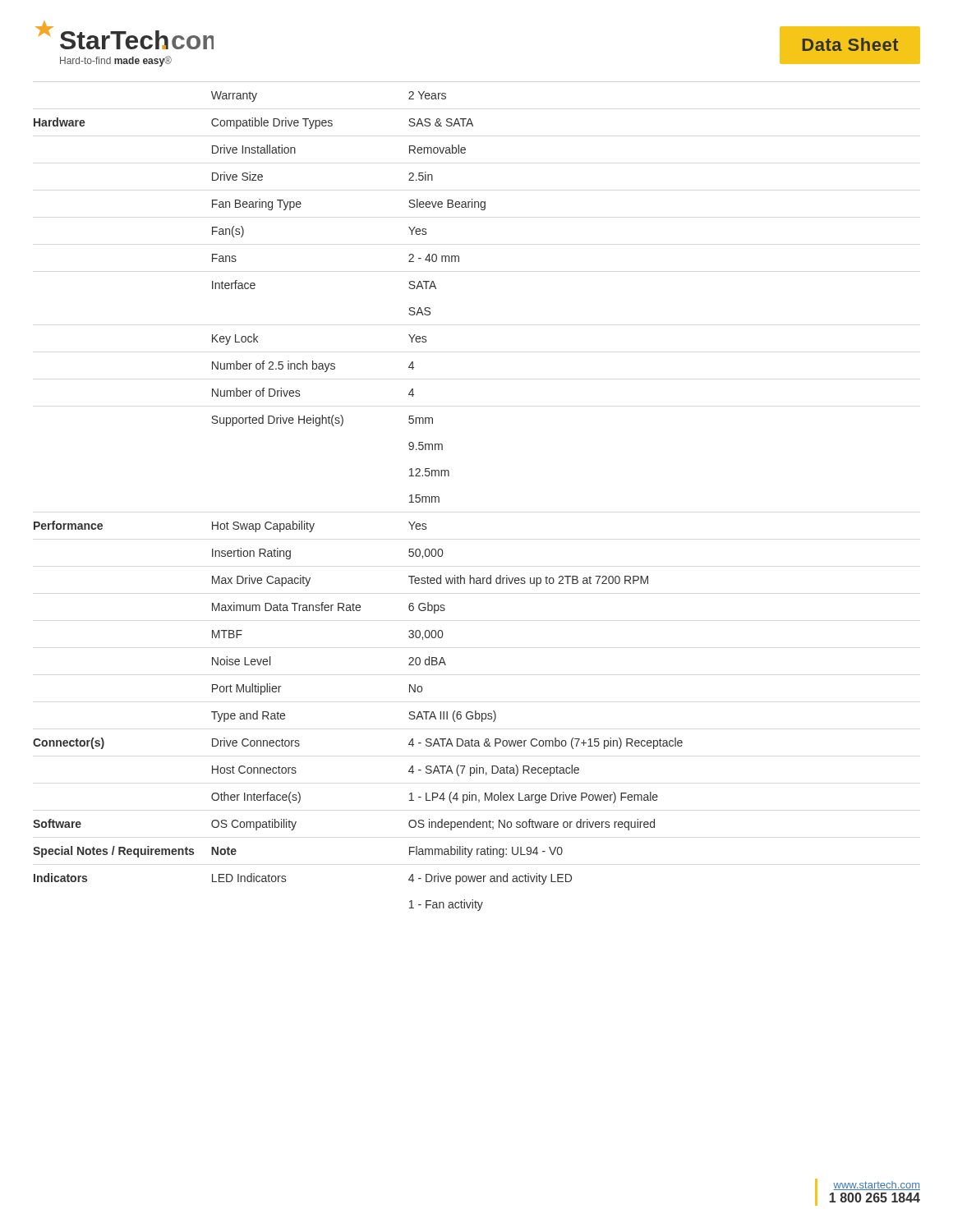Screen dimensions: 1232x953
Task: Find the logo
Action: tap(123, 45)
